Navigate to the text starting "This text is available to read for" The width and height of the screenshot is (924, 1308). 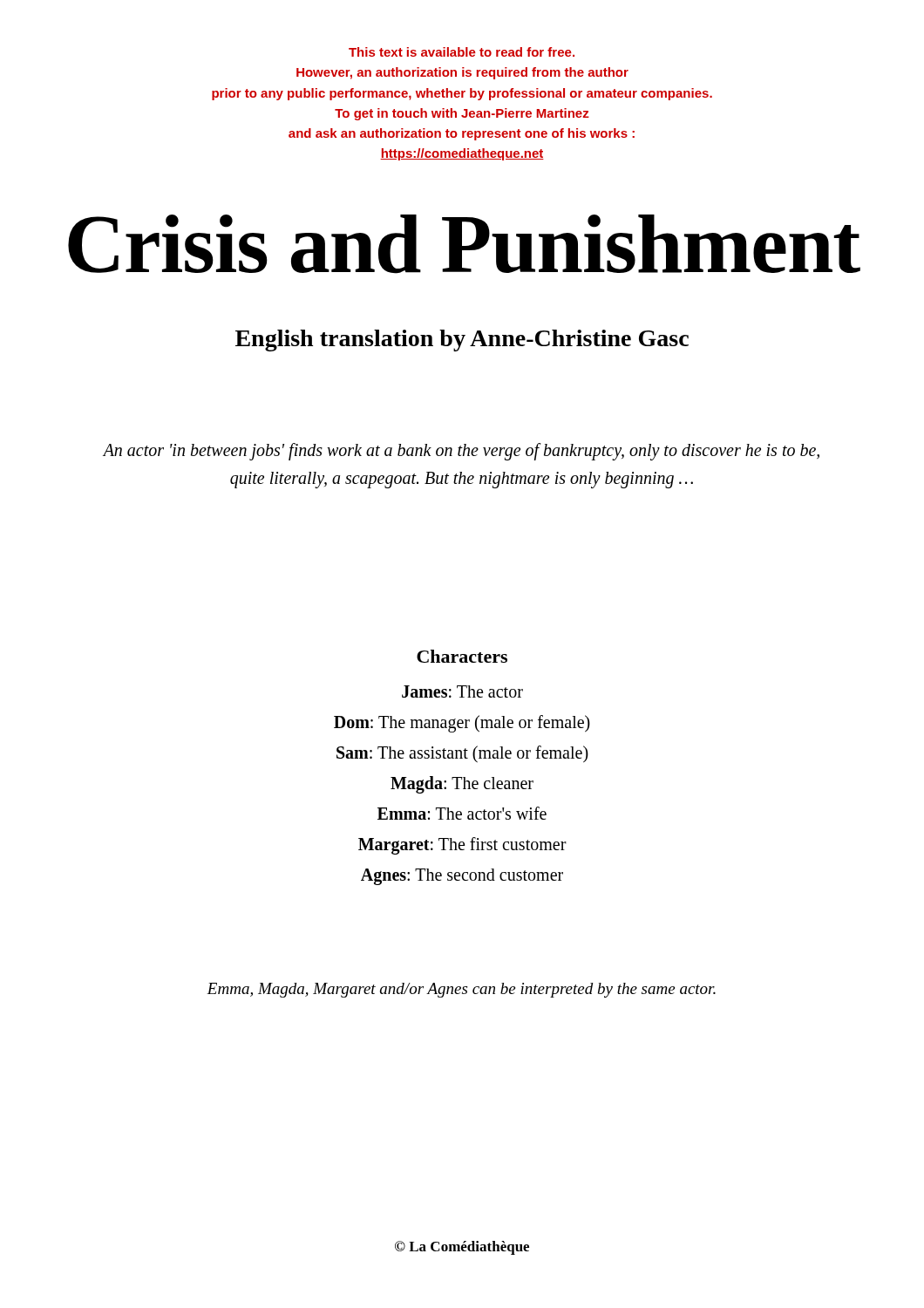click(x=462, y=103)
